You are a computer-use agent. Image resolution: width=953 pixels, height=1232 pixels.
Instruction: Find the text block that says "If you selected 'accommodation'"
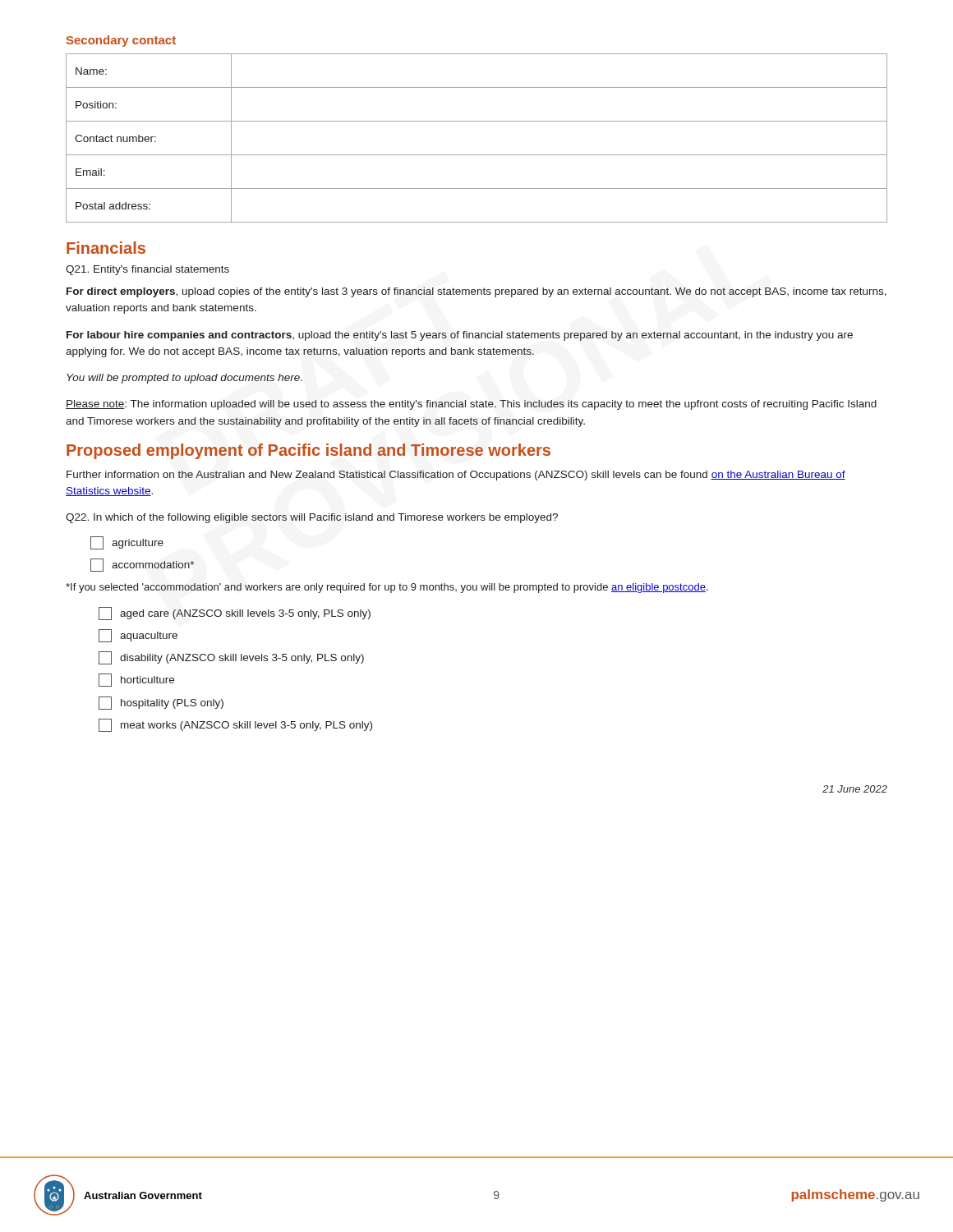coord(387,587)
